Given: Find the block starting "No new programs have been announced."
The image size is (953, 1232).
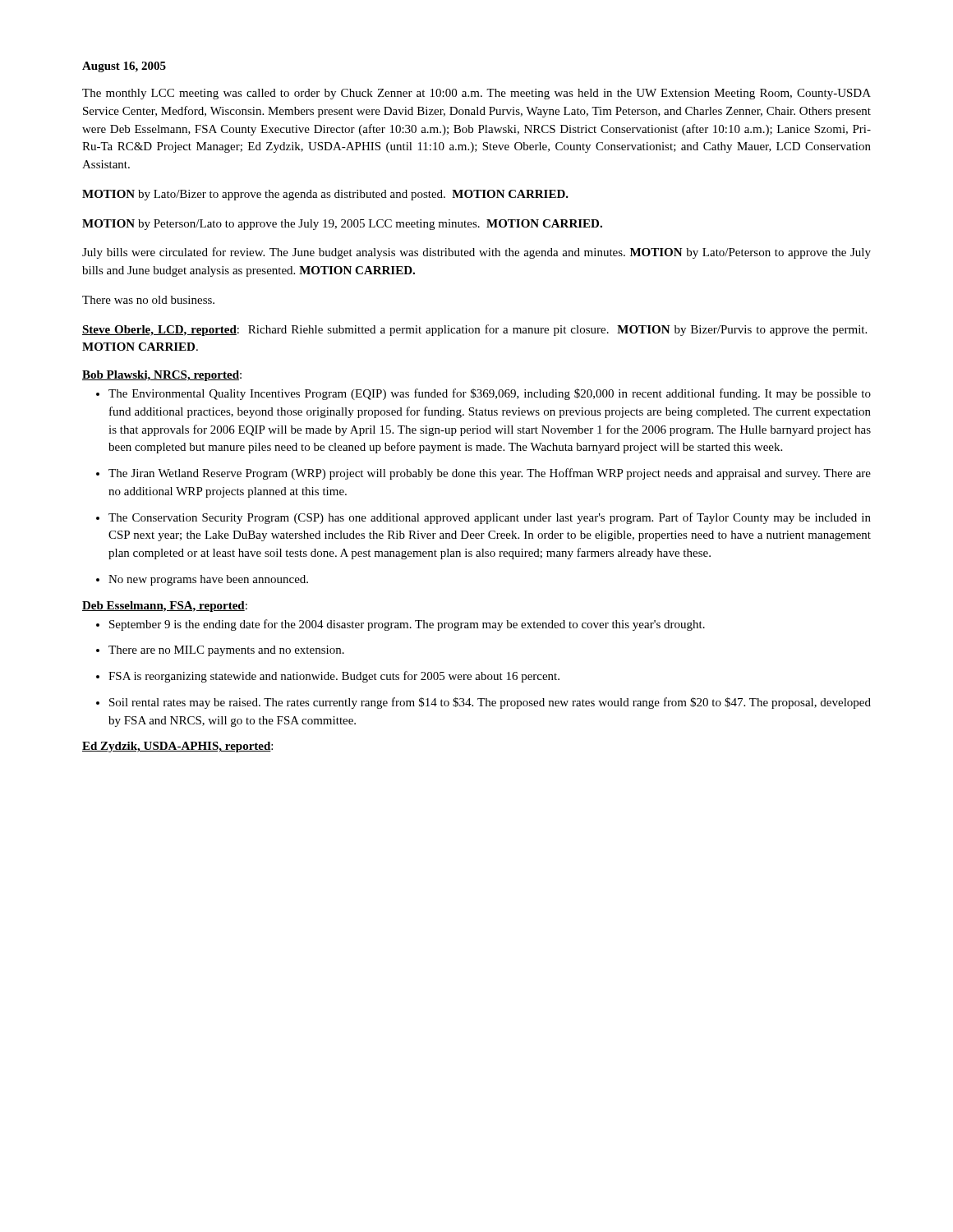Looking at the screenshot, I should (209, 579).
